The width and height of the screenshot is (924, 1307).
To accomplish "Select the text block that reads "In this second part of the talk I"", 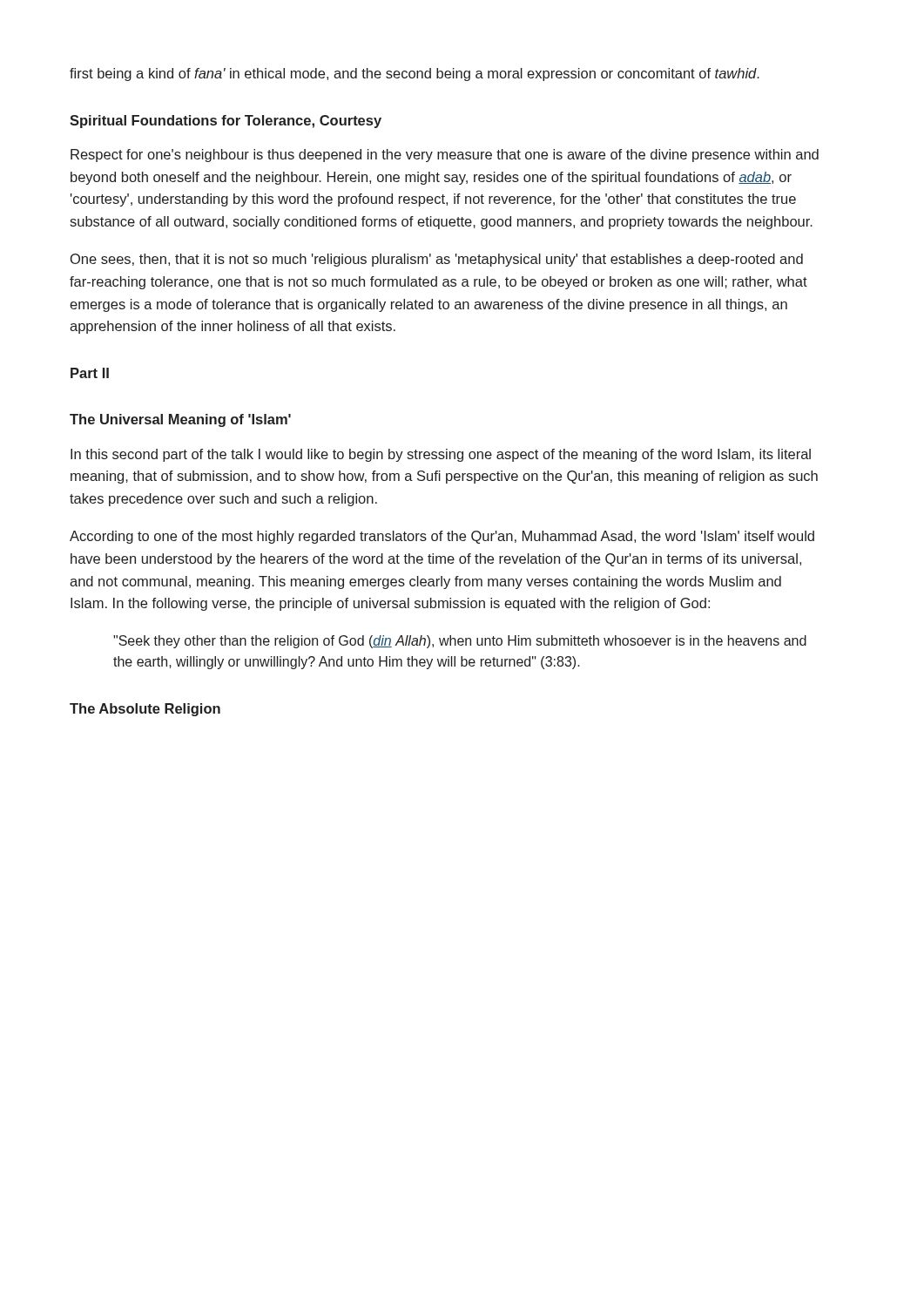I will pos(444,476).
